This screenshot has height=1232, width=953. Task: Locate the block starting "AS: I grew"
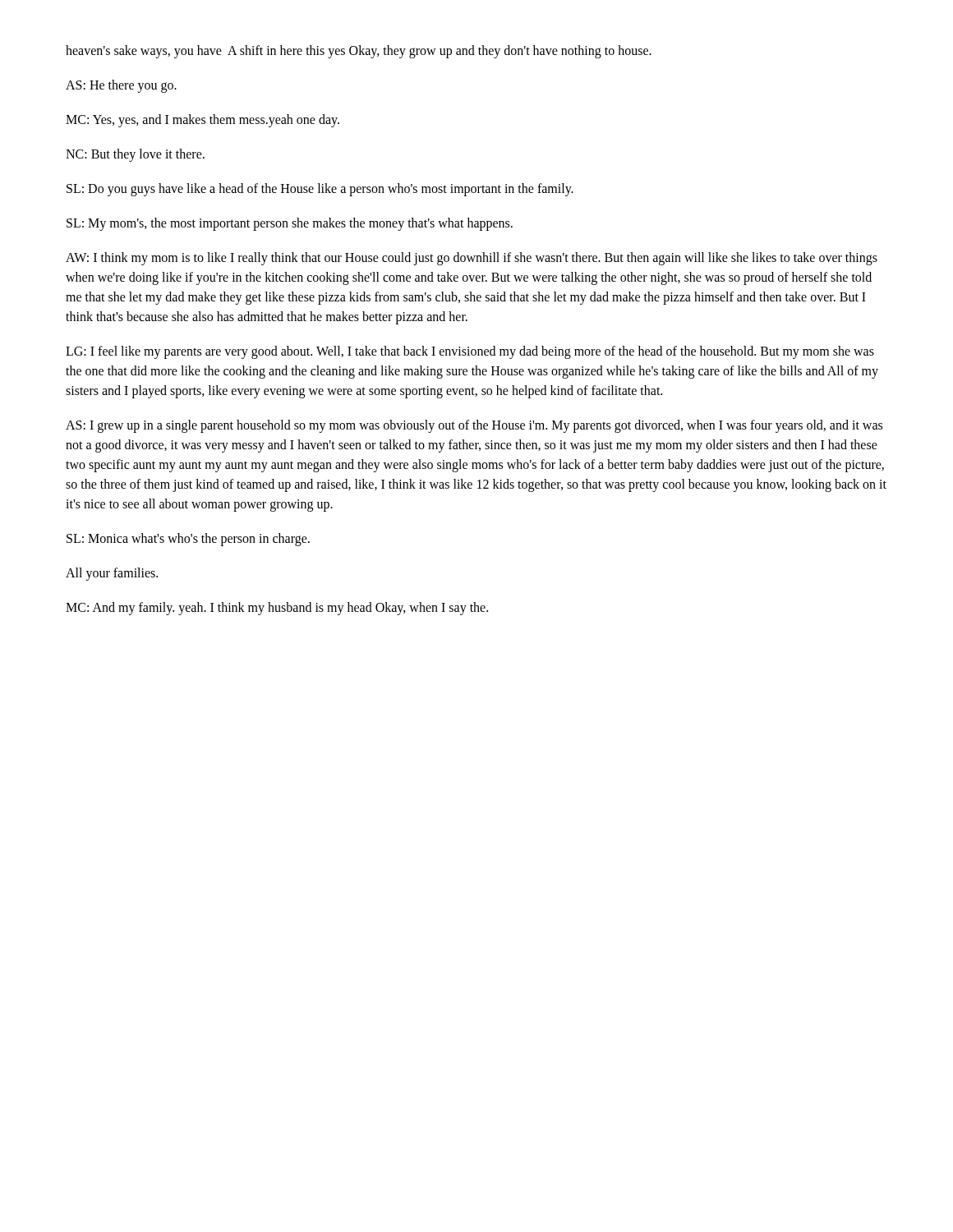point(476,464)
